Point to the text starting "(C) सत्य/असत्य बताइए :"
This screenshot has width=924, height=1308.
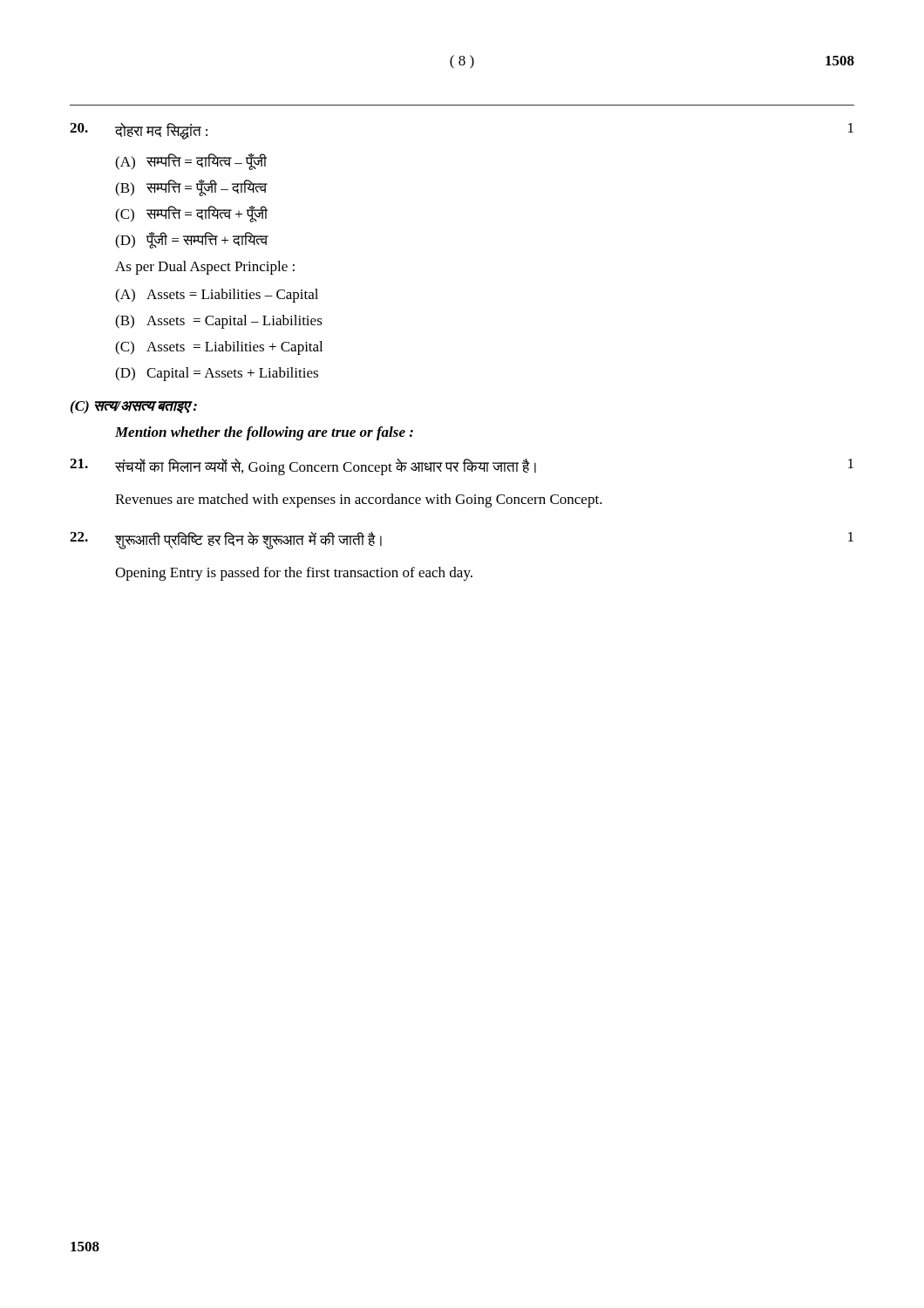[x=134, y=406]
